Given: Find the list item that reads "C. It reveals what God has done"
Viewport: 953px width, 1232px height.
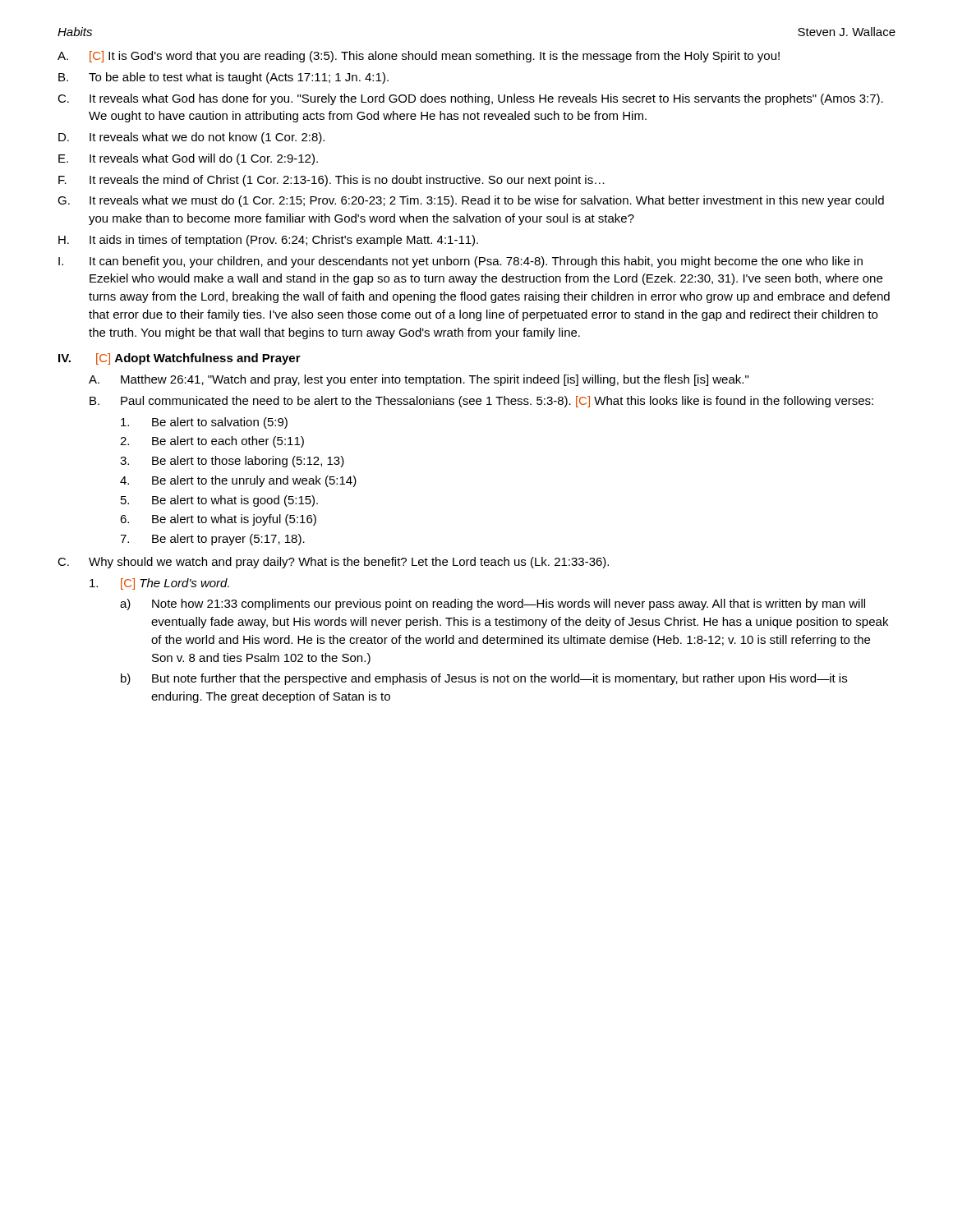Looking at the screenshot, I should point(476,107).
